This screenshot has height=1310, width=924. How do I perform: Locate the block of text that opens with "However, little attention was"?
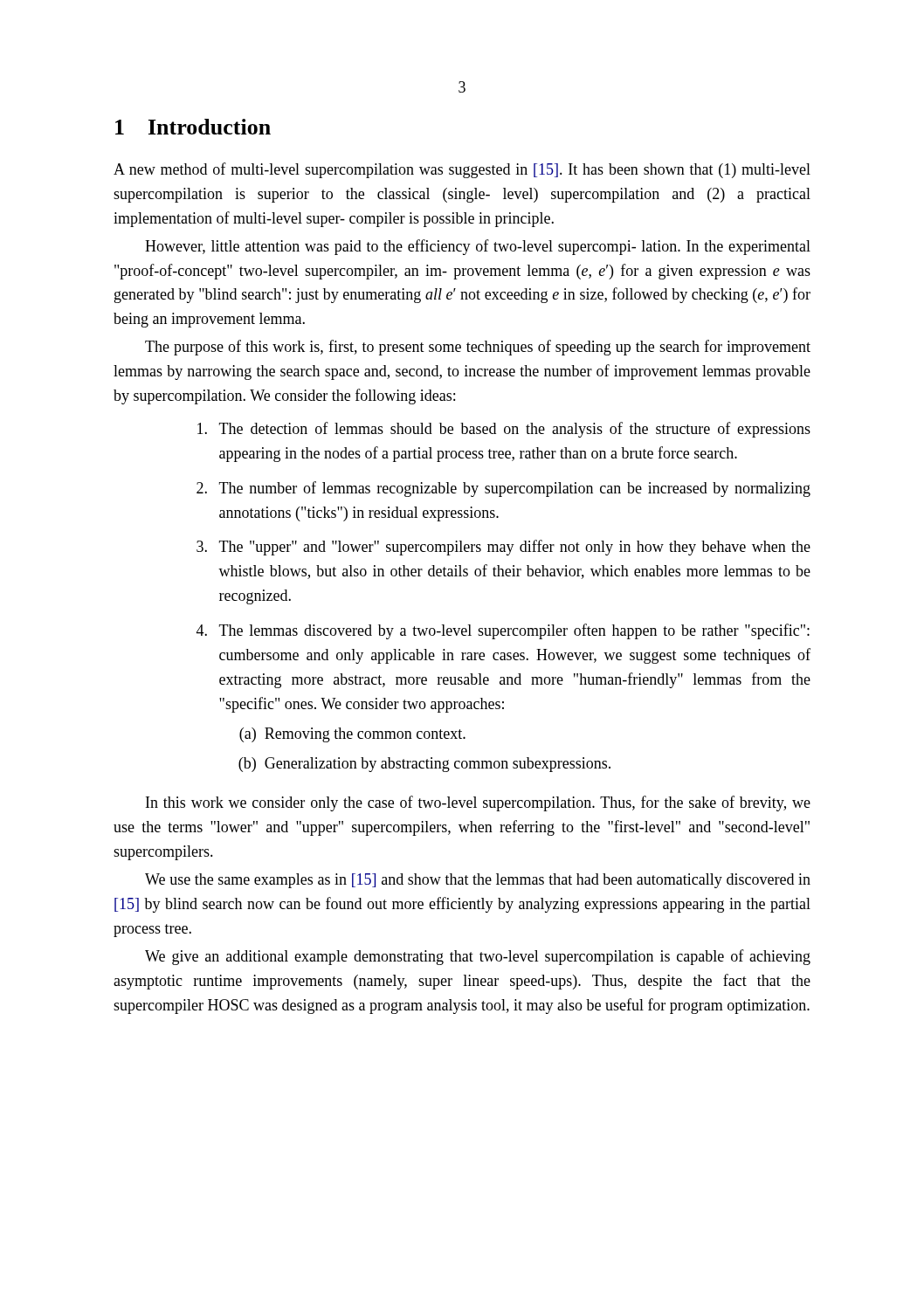click(x=462, y=283)
